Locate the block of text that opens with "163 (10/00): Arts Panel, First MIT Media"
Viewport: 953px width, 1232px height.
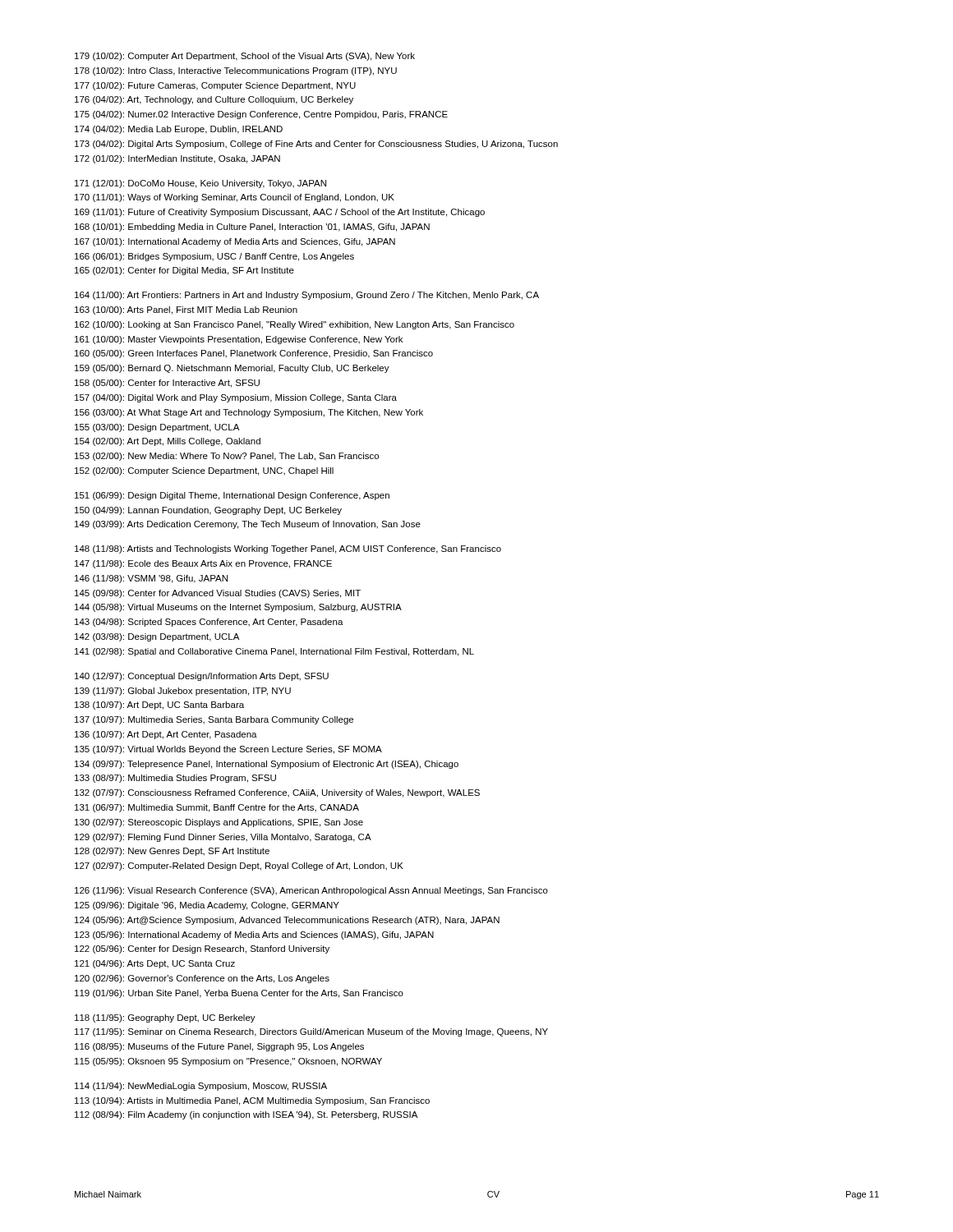[x=476, y=310]
